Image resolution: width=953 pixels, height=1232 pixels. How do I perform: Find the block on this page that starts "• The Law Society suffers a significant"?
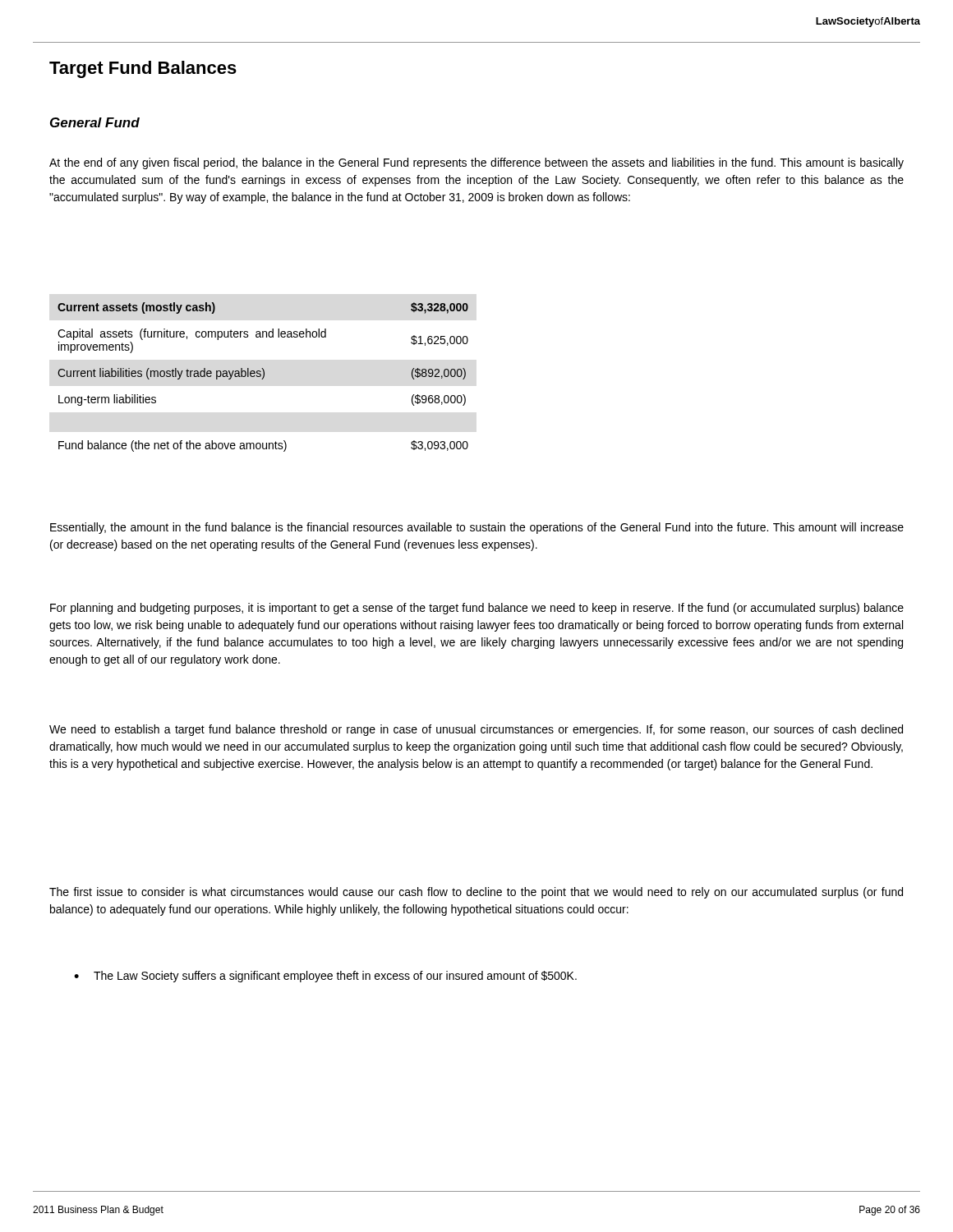[476, 977]
